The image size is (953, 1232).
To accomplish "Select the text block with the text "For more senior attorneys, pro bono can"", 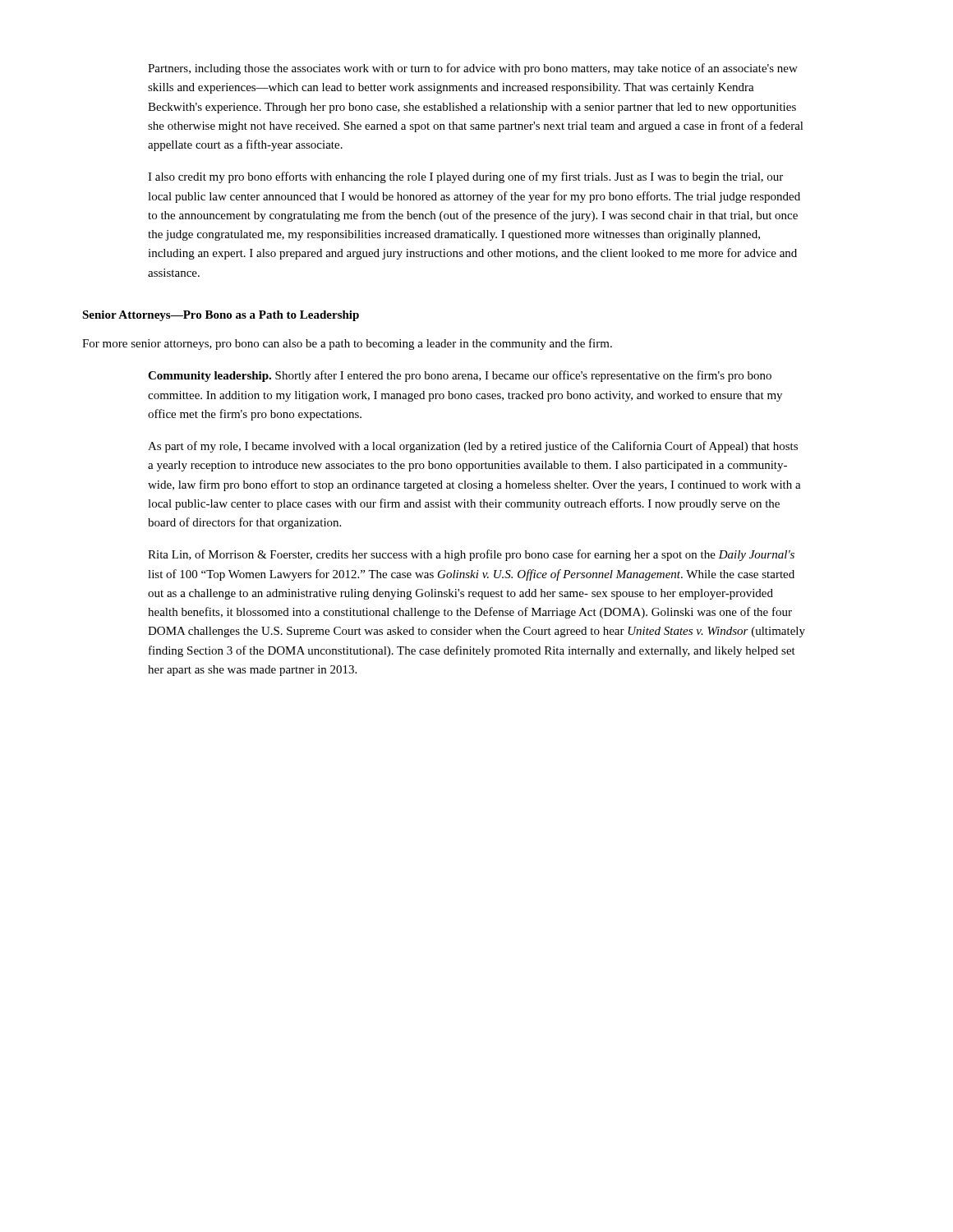I will [x=347, y=343].
